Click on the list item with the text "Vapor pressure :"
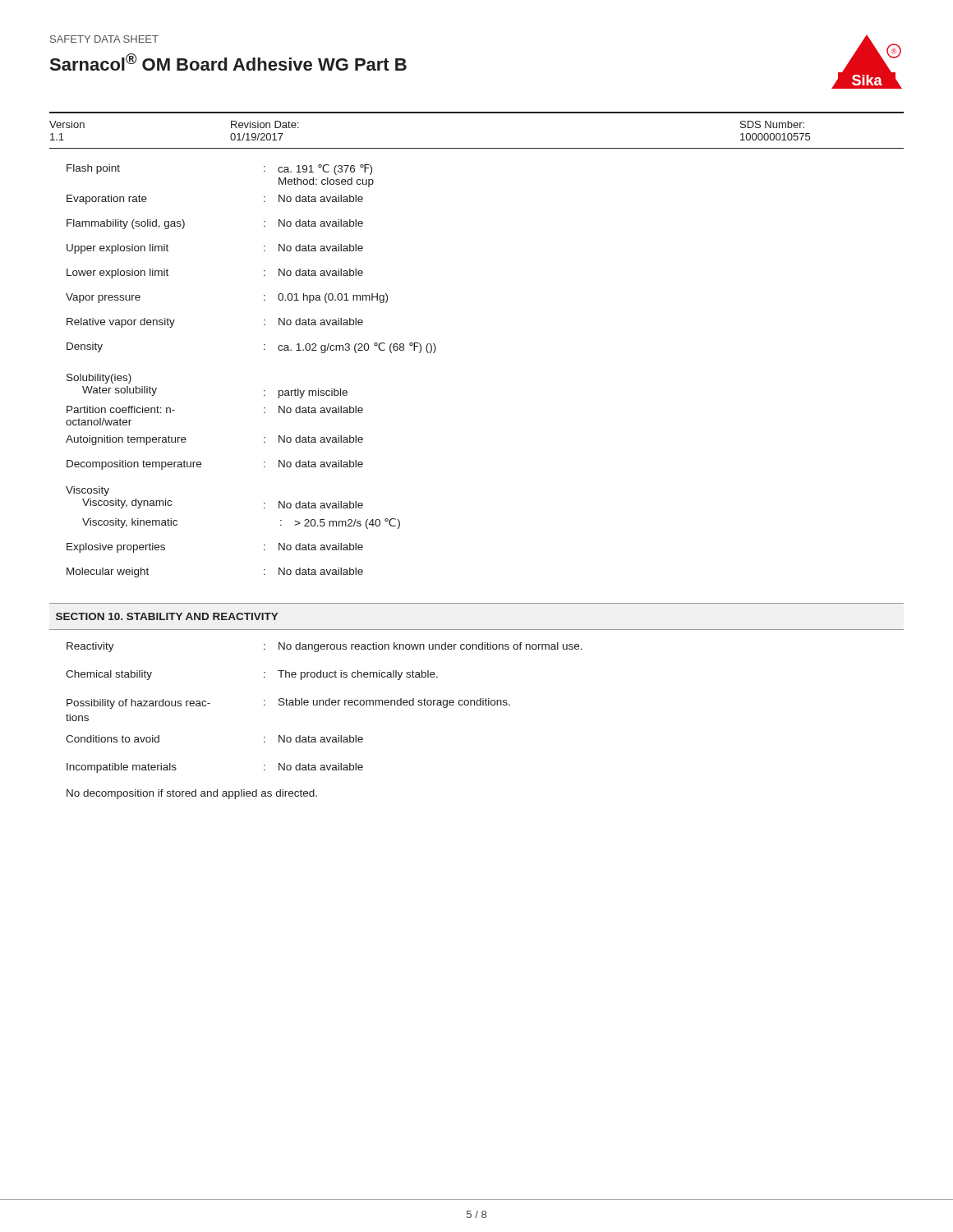Viewport: 953px width, 1232px height. click(x=100, y=299)
